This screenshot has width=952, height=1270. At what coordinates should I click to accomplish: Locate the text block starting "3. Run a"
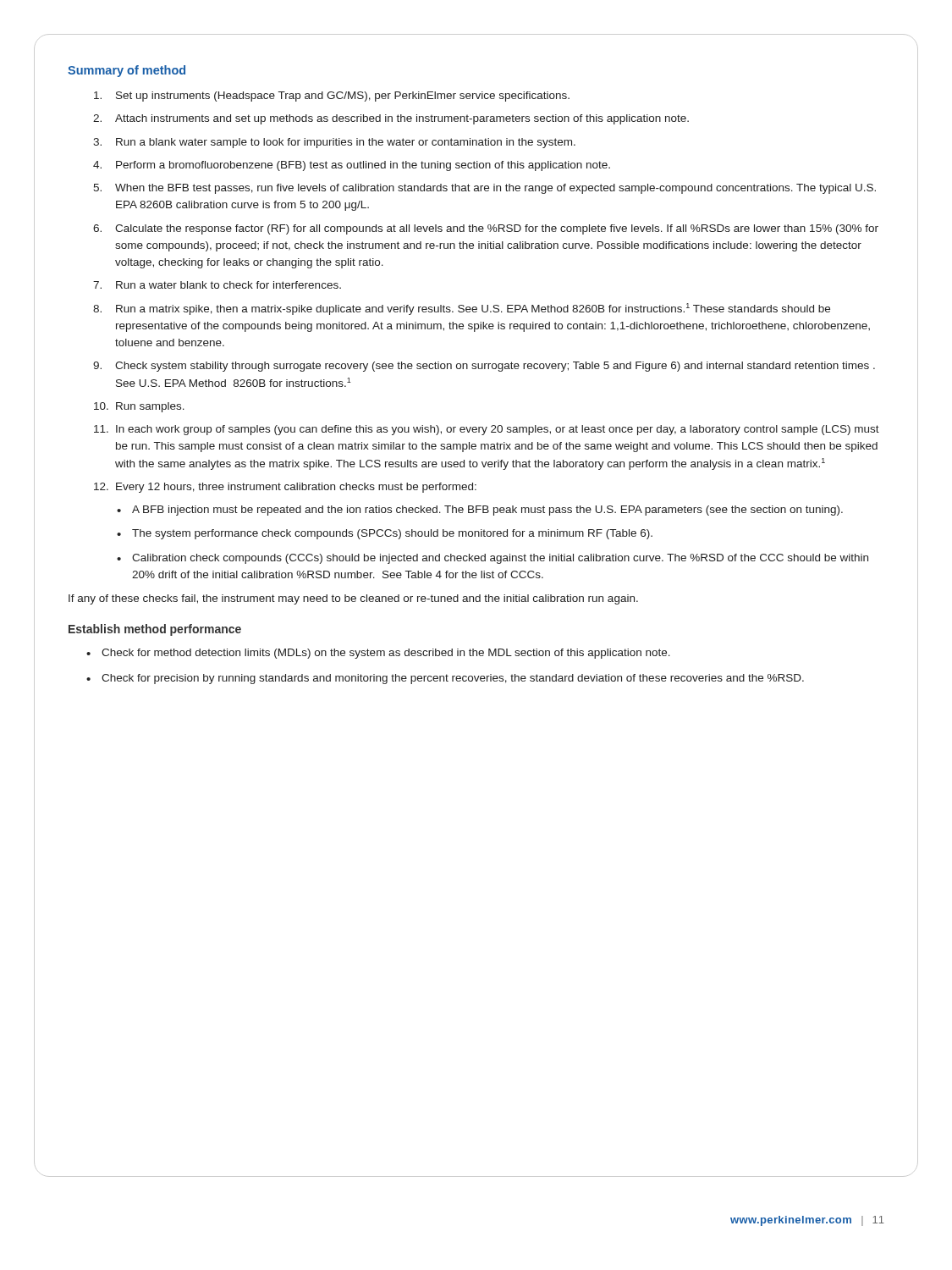[335, 142]
